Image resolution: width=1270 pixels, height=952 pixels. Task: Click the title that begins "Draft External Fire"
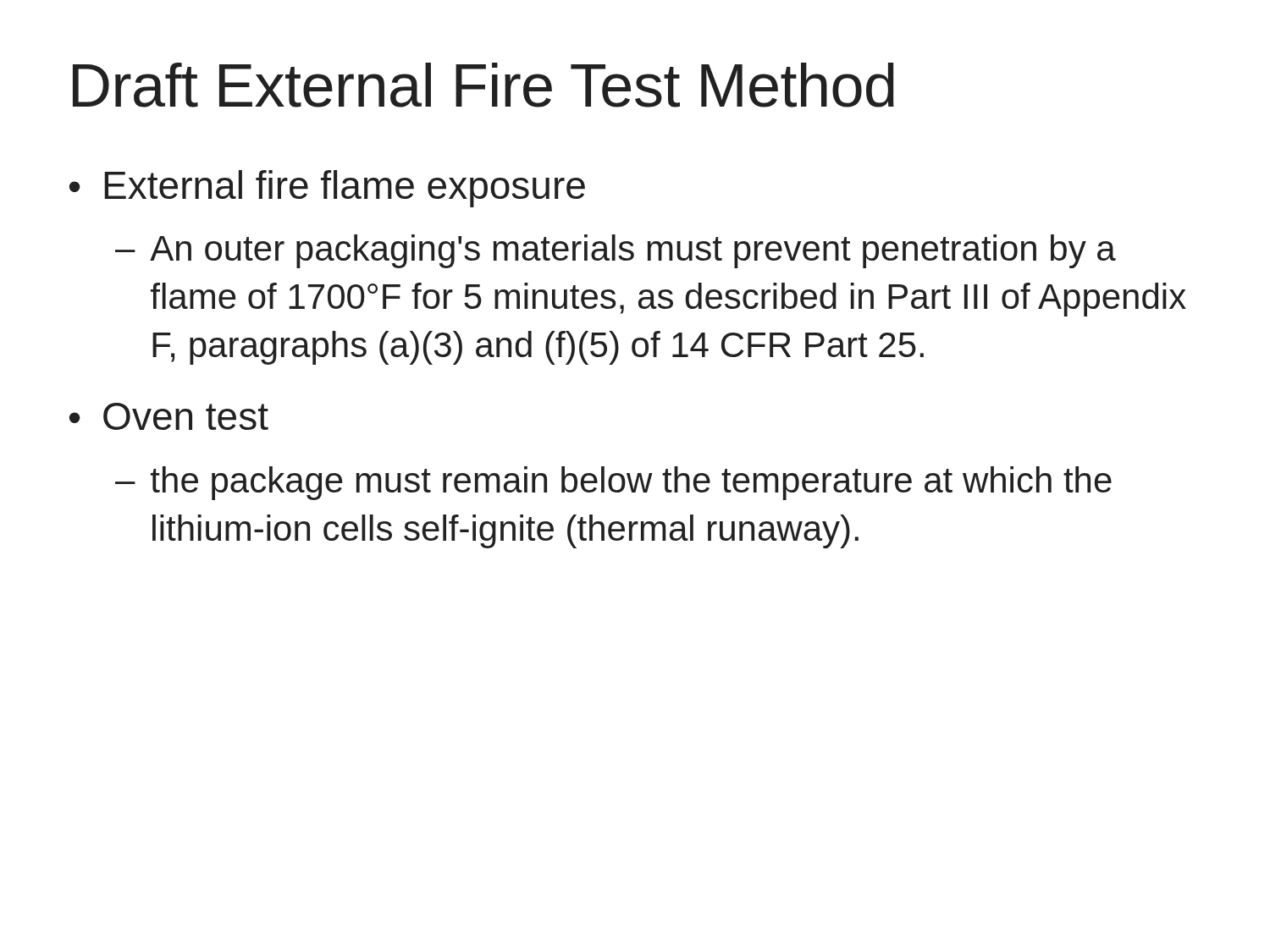click(x=482, y=85)
